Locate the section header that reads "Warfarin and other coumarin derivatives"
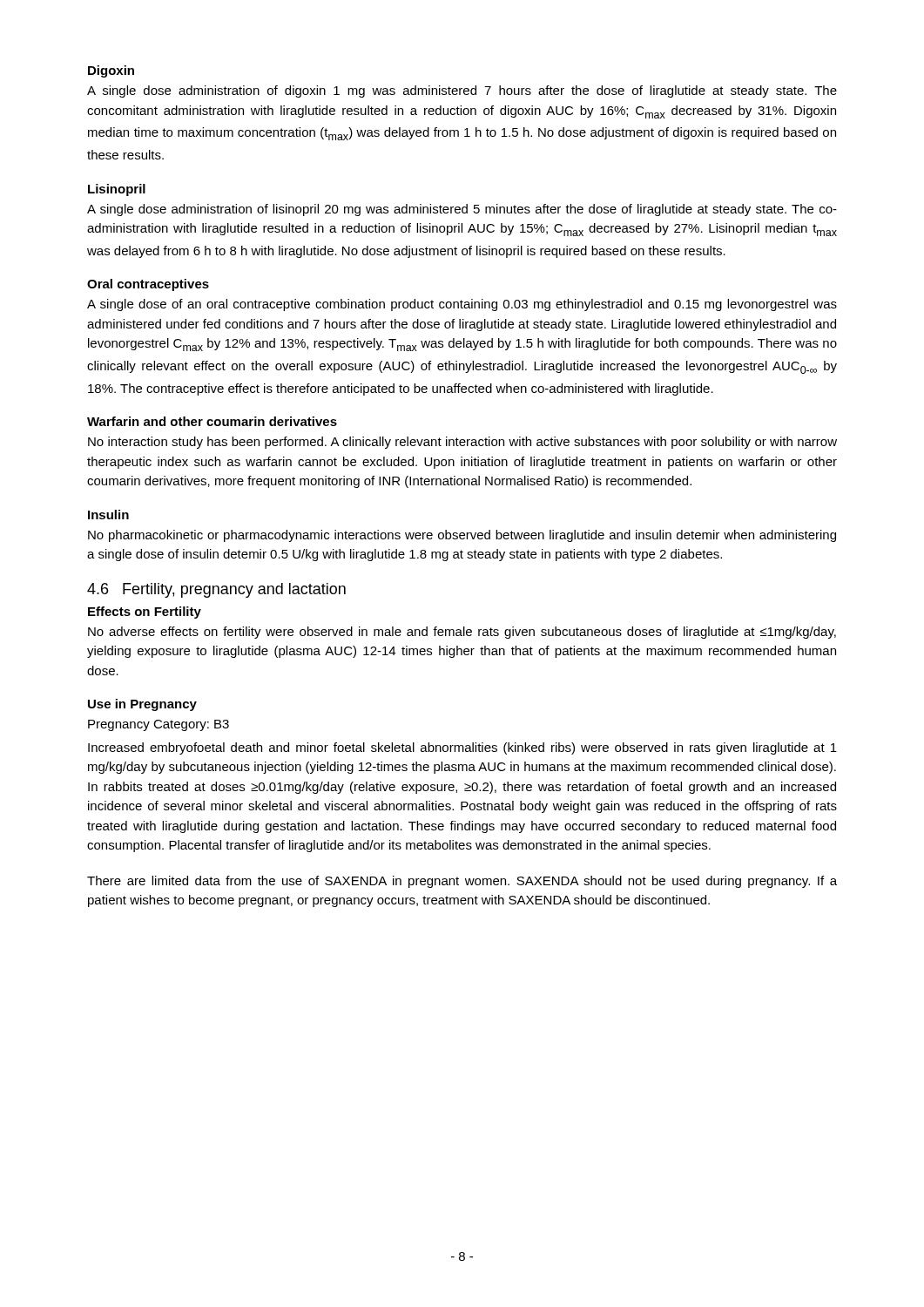 click(212, 422)
